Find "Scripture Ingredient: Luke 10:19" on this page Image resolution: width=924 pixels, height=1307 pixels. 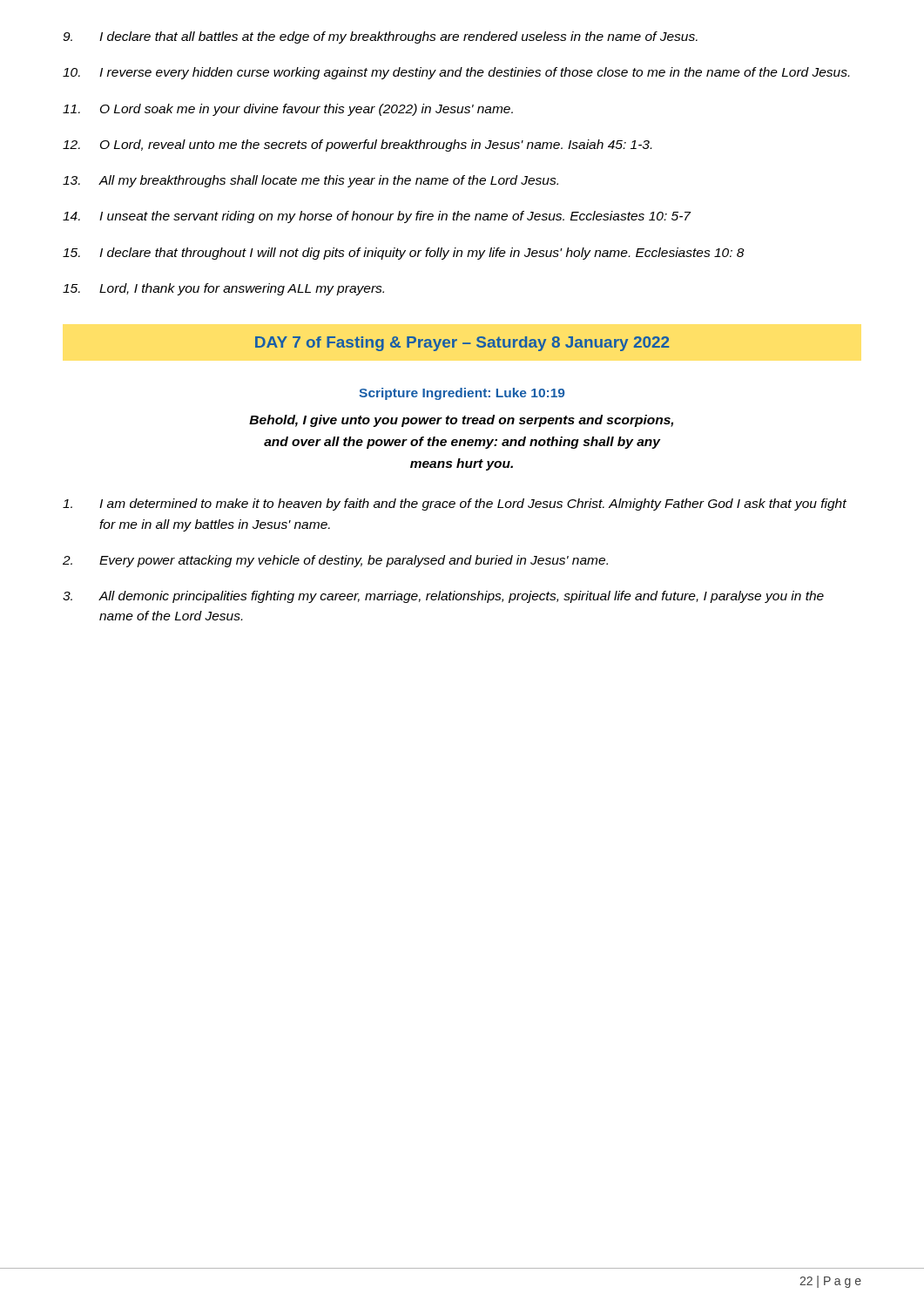[x=462, y=393]
